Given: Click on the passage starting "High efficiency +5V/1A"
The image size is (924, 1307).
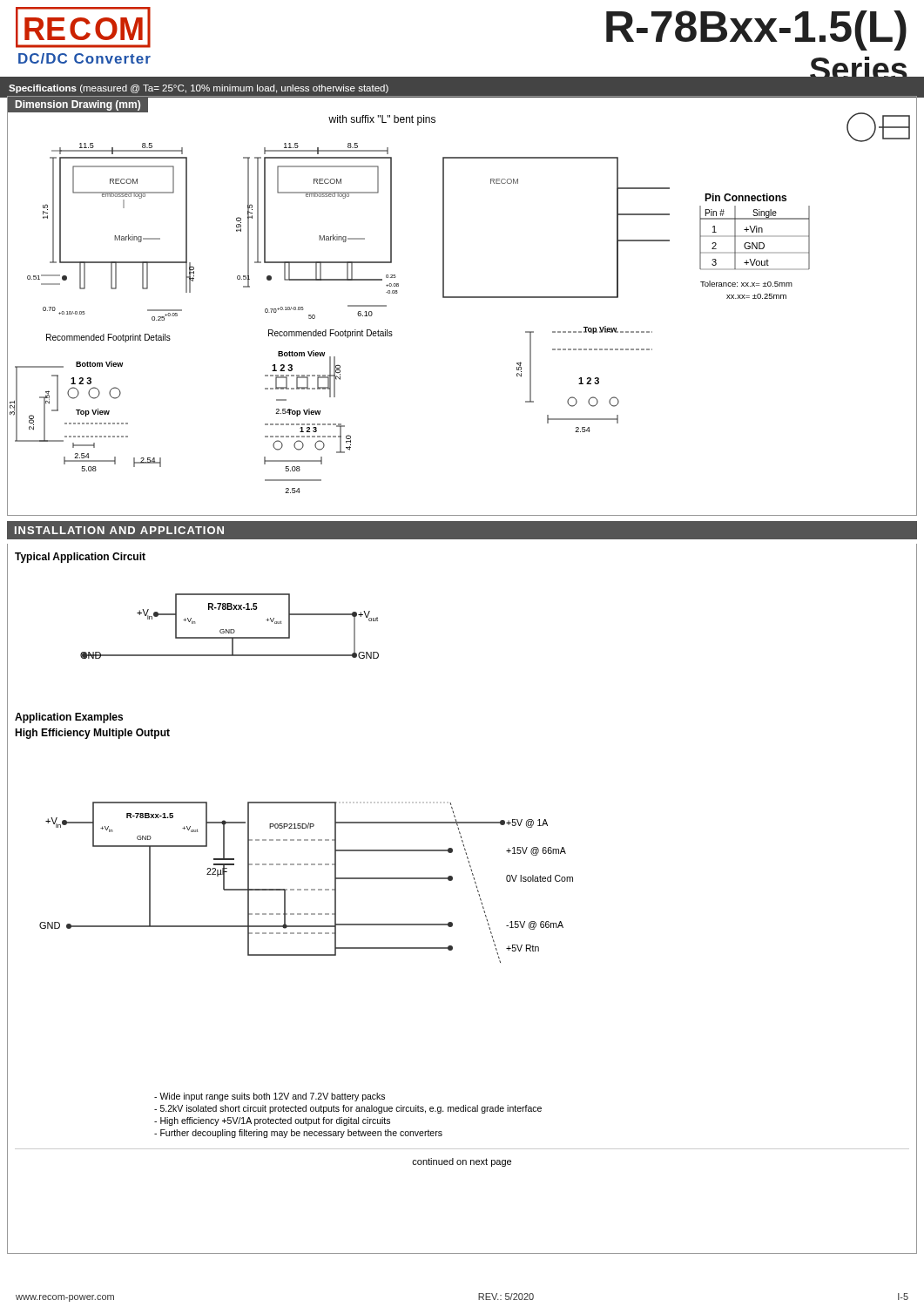Looking at the screenshot, I should click(272, 1120).
